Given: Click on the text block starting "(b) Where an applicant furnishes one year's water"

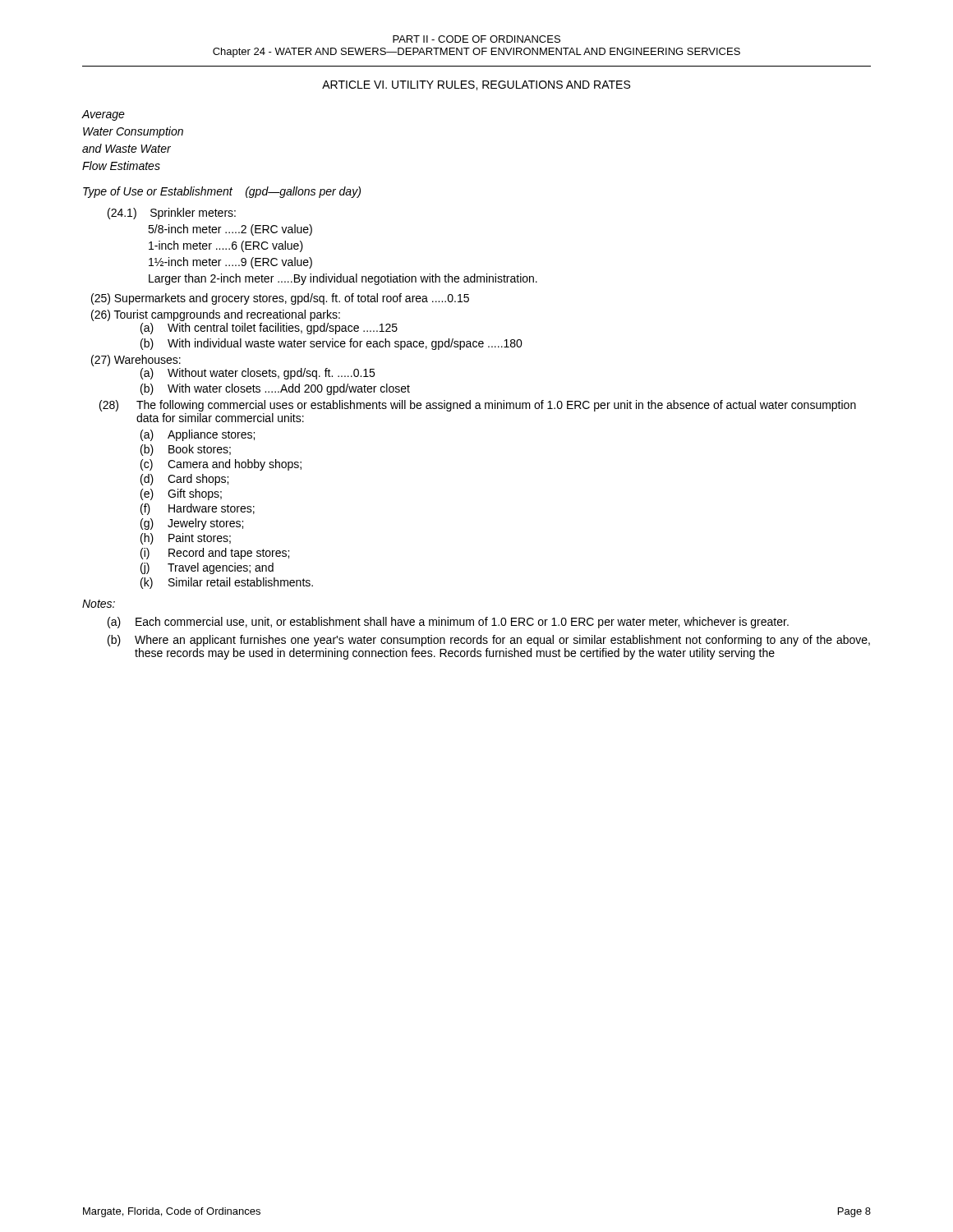Looking at the screenshot, I should click(x=489, y=646).
